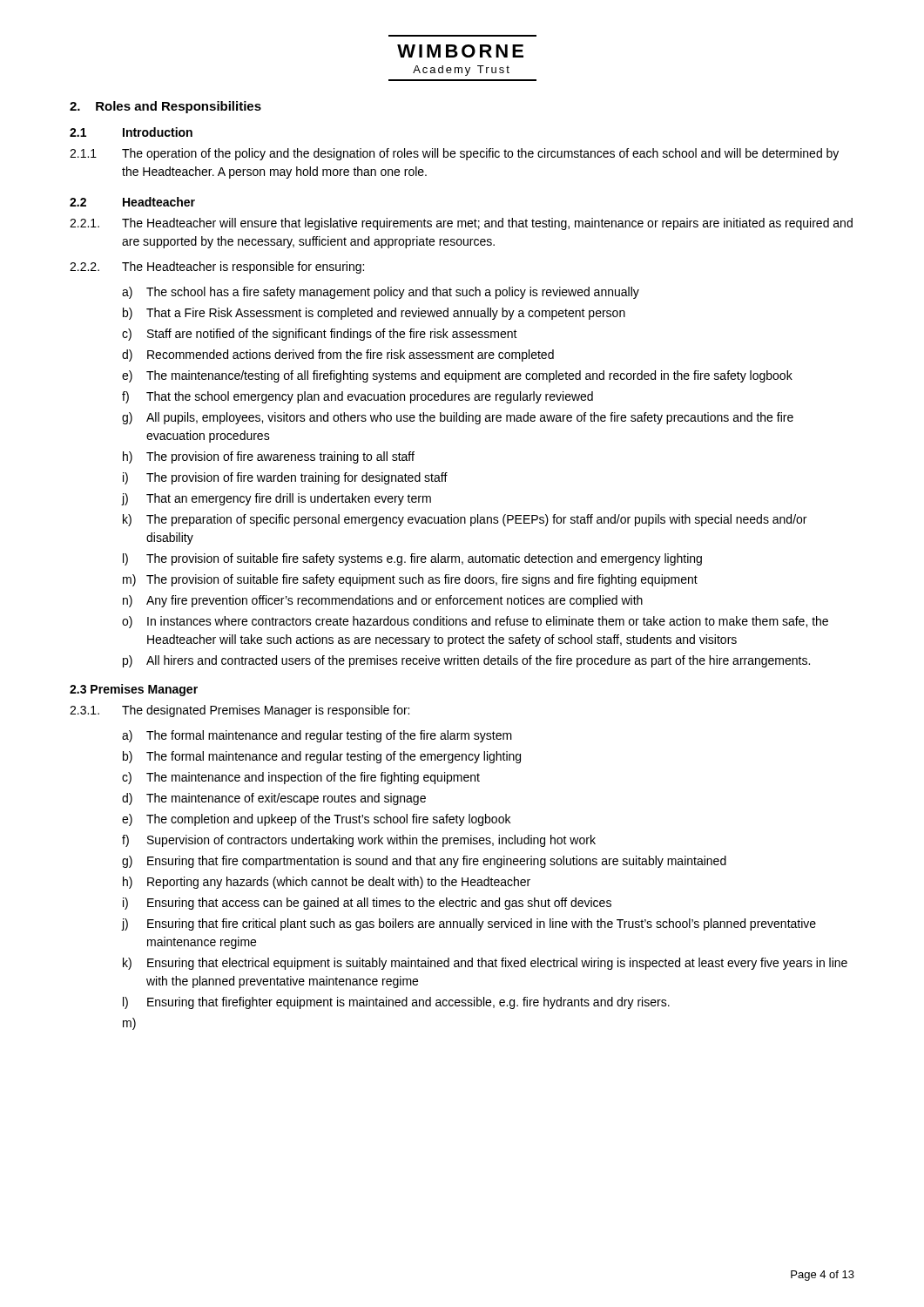Select the element starting "d) Recommended actions derived"
924x1307 pixels.
[x=488, y=355]
